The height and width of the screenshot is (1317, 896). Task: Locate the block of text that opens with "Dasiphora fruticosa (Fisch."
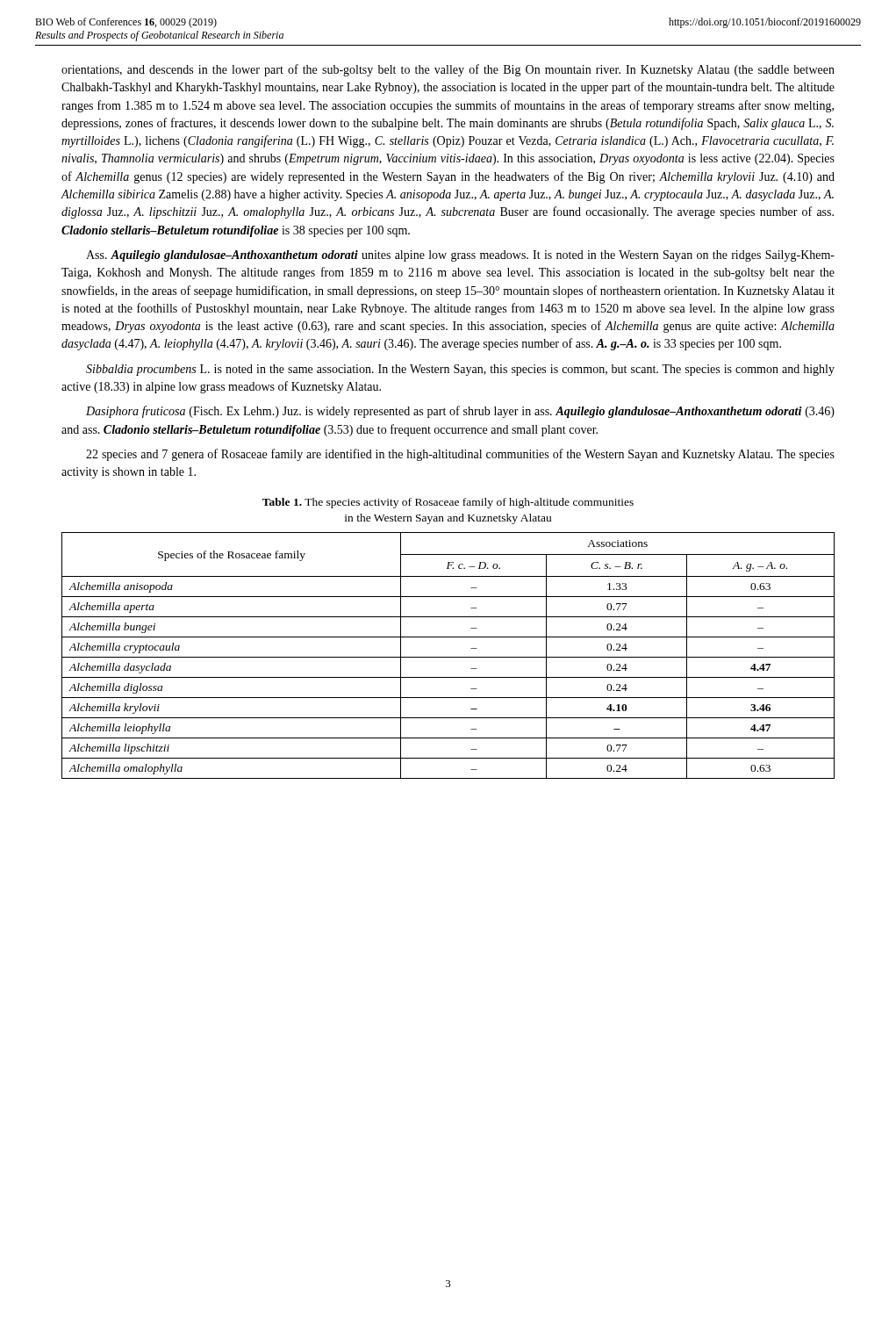(448, 421)
